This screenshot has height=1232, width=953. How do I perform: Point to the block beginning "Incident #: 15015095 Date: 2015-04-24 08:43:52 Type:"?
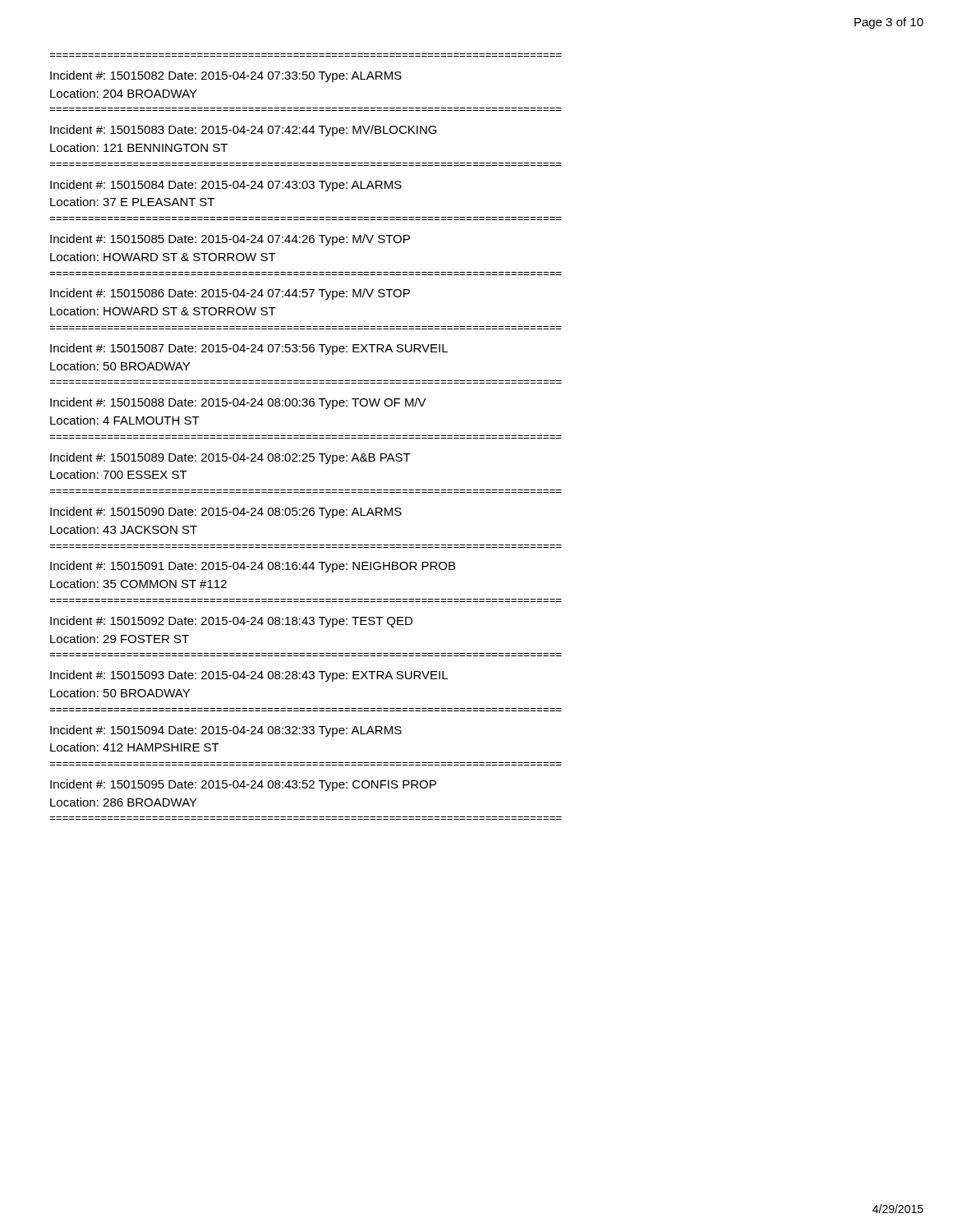243,793
